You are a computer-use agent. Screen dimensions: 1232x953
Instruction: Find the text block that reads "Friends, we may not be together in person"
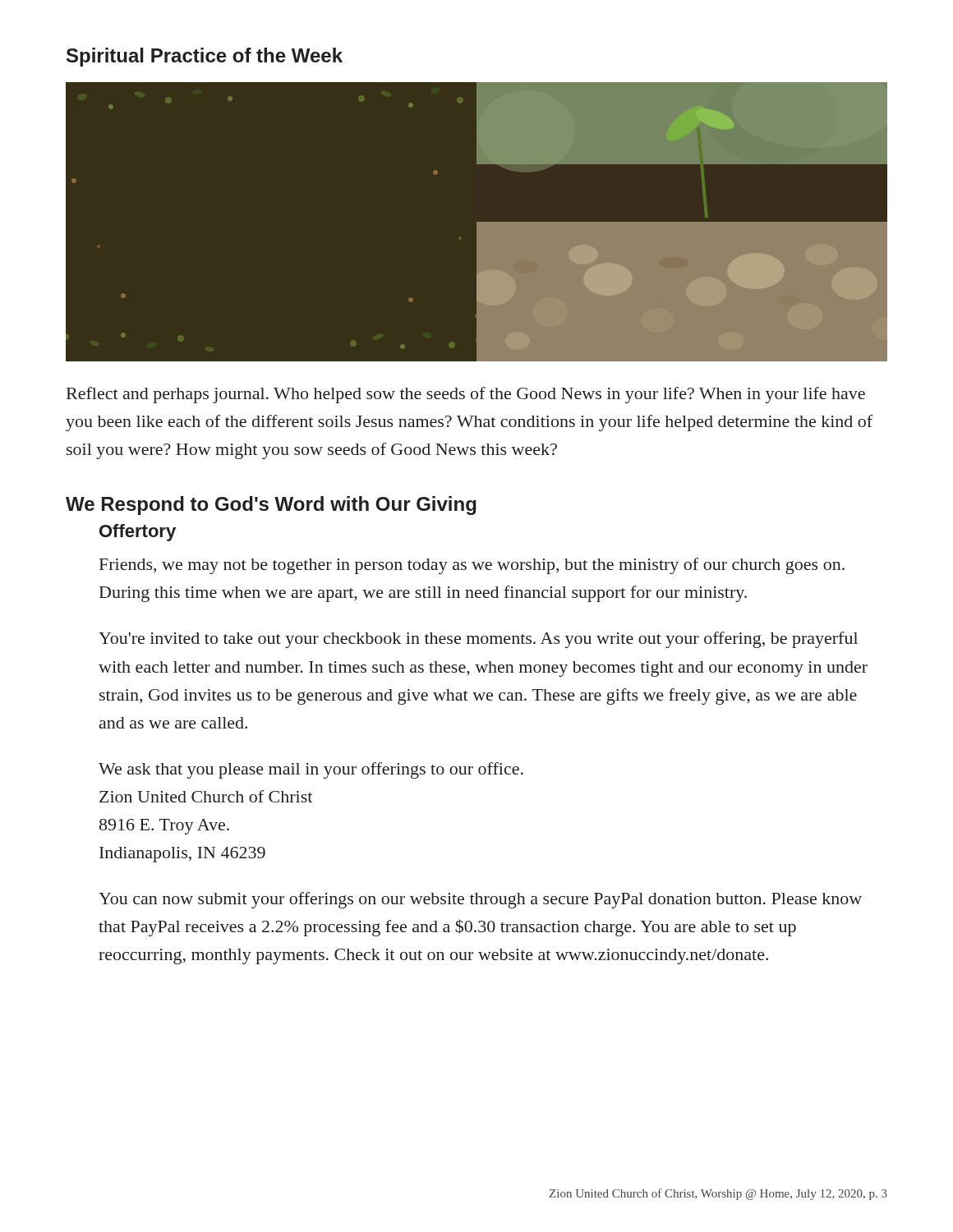tap(472, 578)
